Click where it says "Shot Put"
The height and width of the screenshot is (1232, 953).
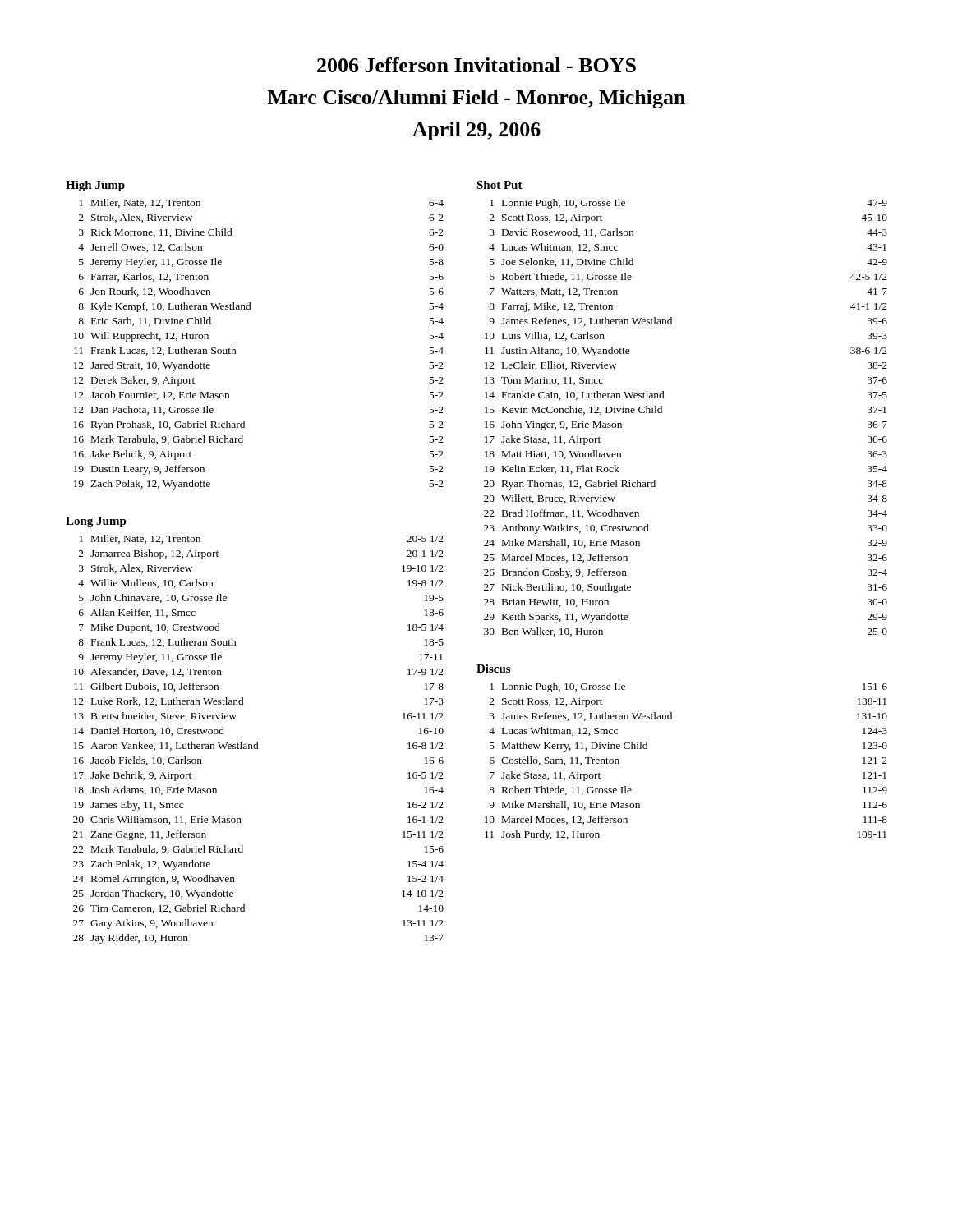point(500,185)
